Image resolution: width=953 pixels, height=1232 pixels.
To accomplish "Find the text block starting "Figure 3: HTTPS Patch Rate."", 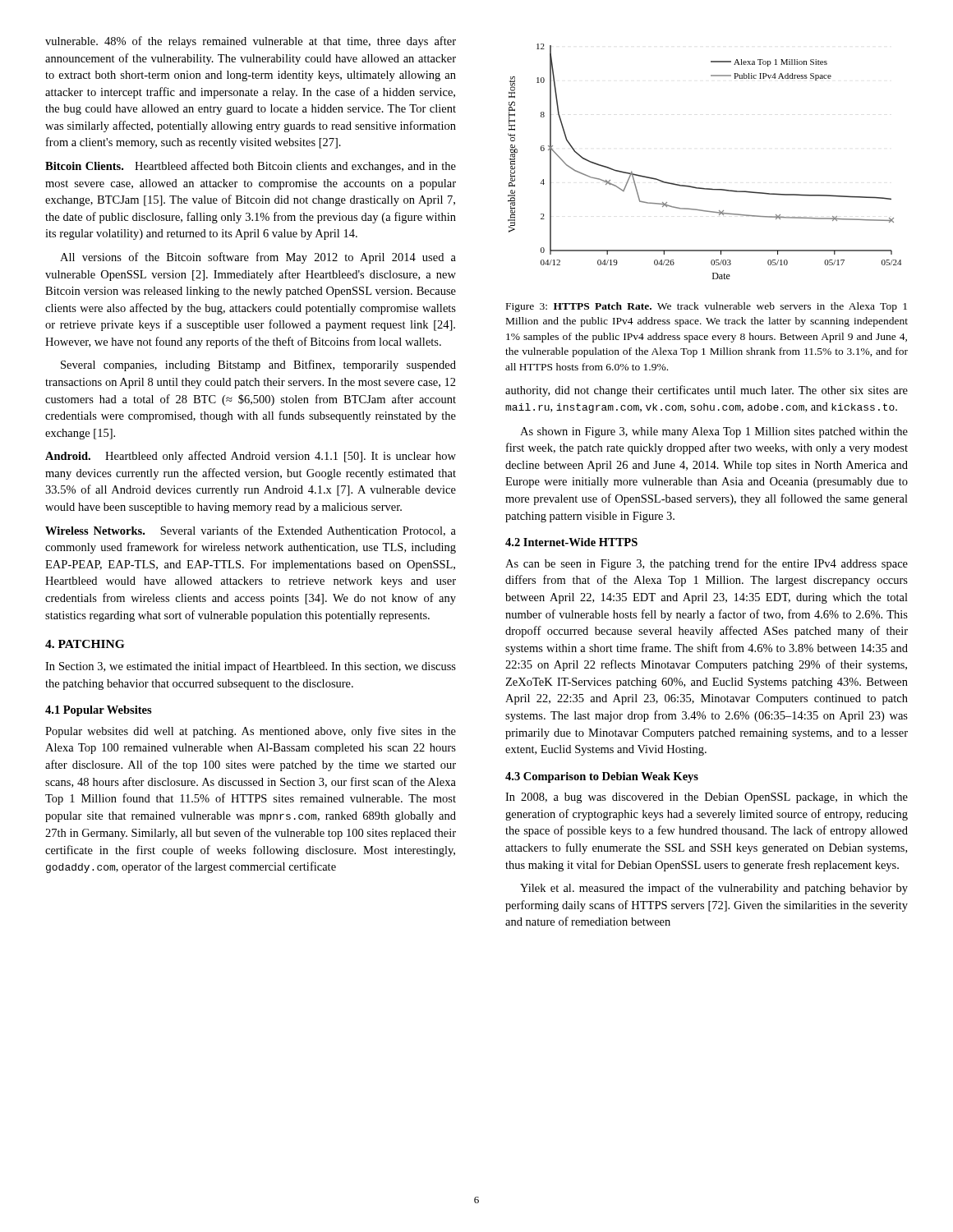I will (x=707, y=337).
